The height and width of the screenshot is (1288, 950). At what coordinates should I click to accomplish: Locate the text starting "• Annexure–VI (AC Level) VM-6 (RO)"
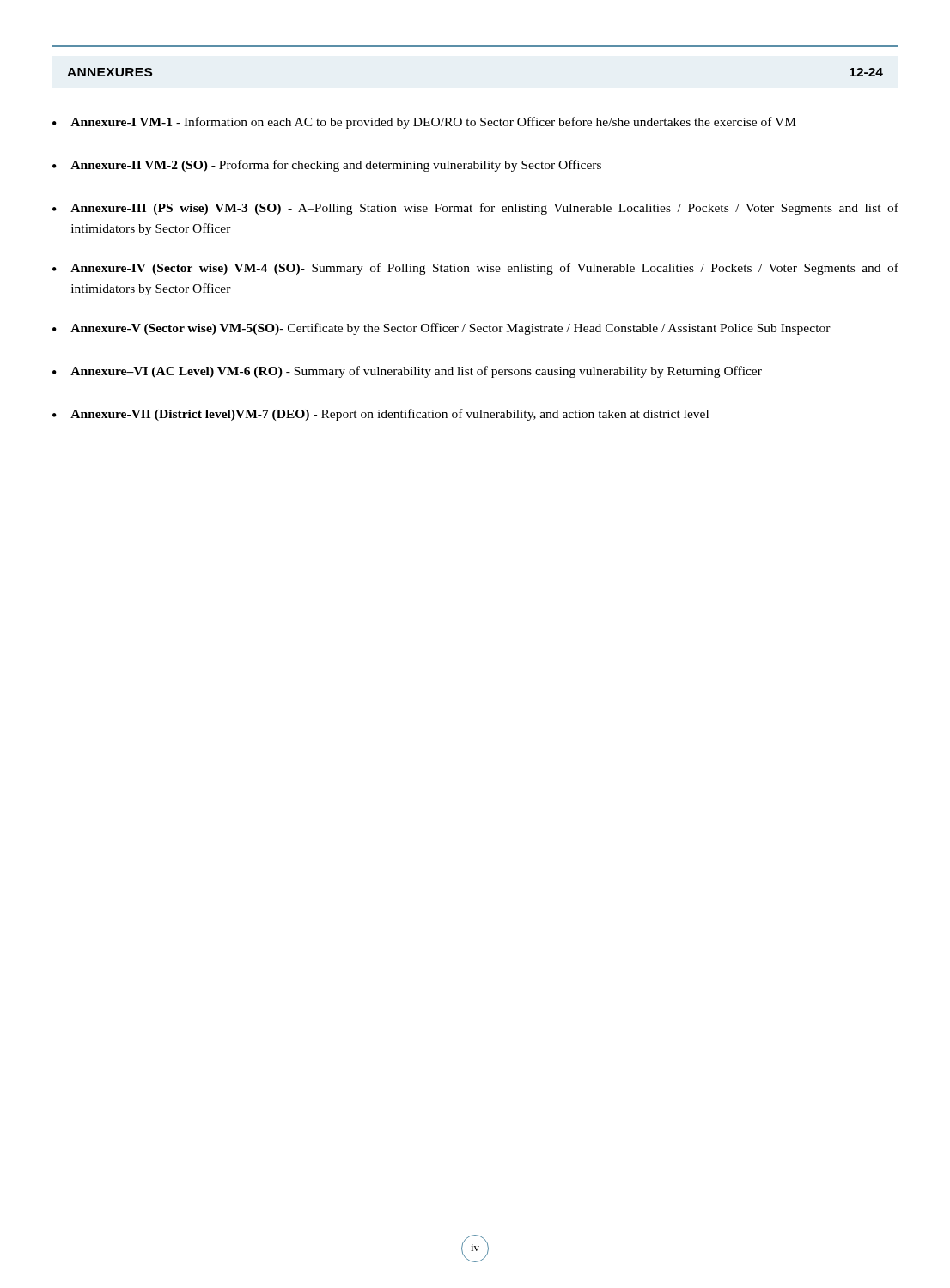(475, 373)
